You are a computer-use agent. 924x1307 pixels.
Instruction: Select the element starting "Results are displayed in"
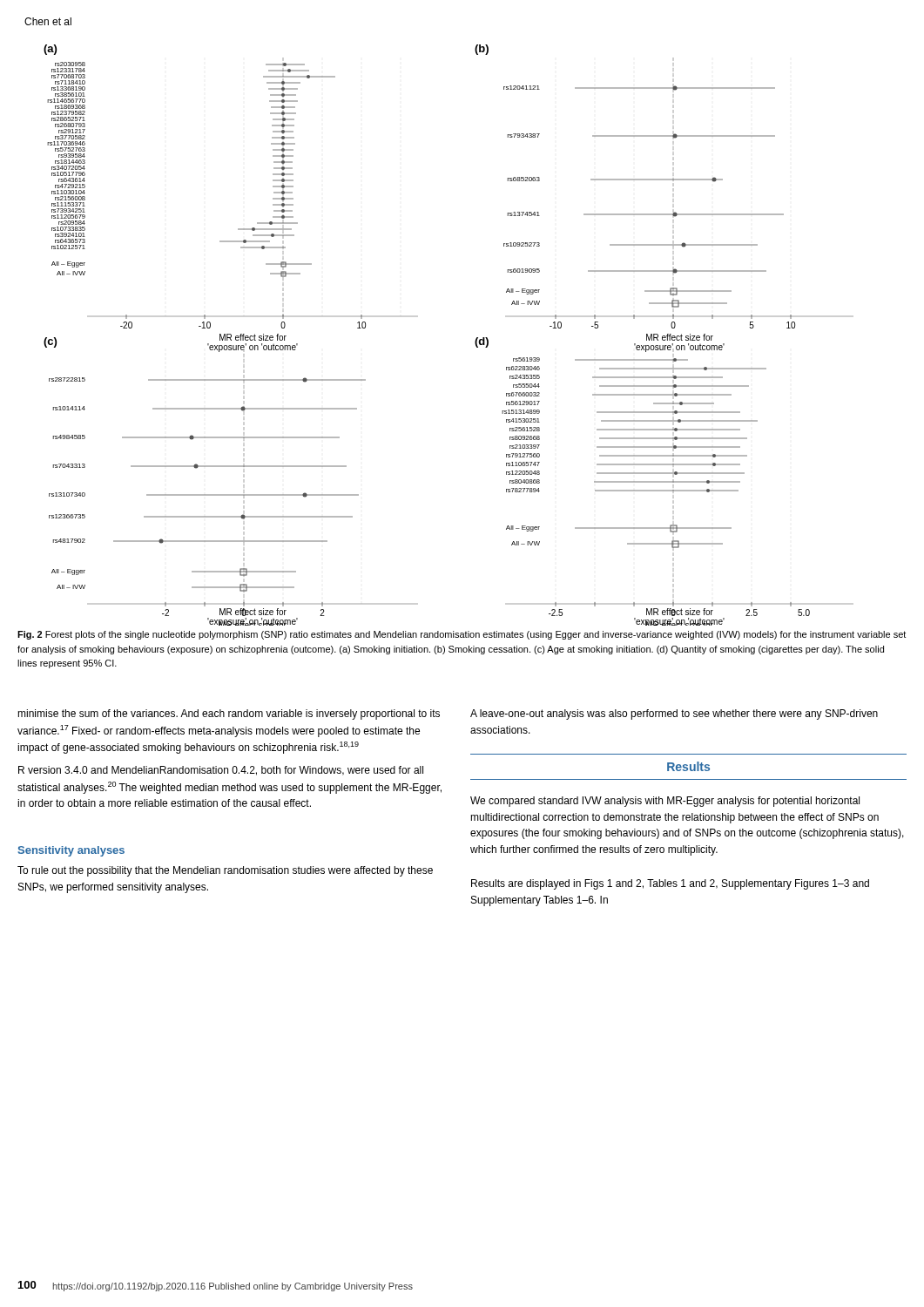pyautogui.click(x=670, y=892)
